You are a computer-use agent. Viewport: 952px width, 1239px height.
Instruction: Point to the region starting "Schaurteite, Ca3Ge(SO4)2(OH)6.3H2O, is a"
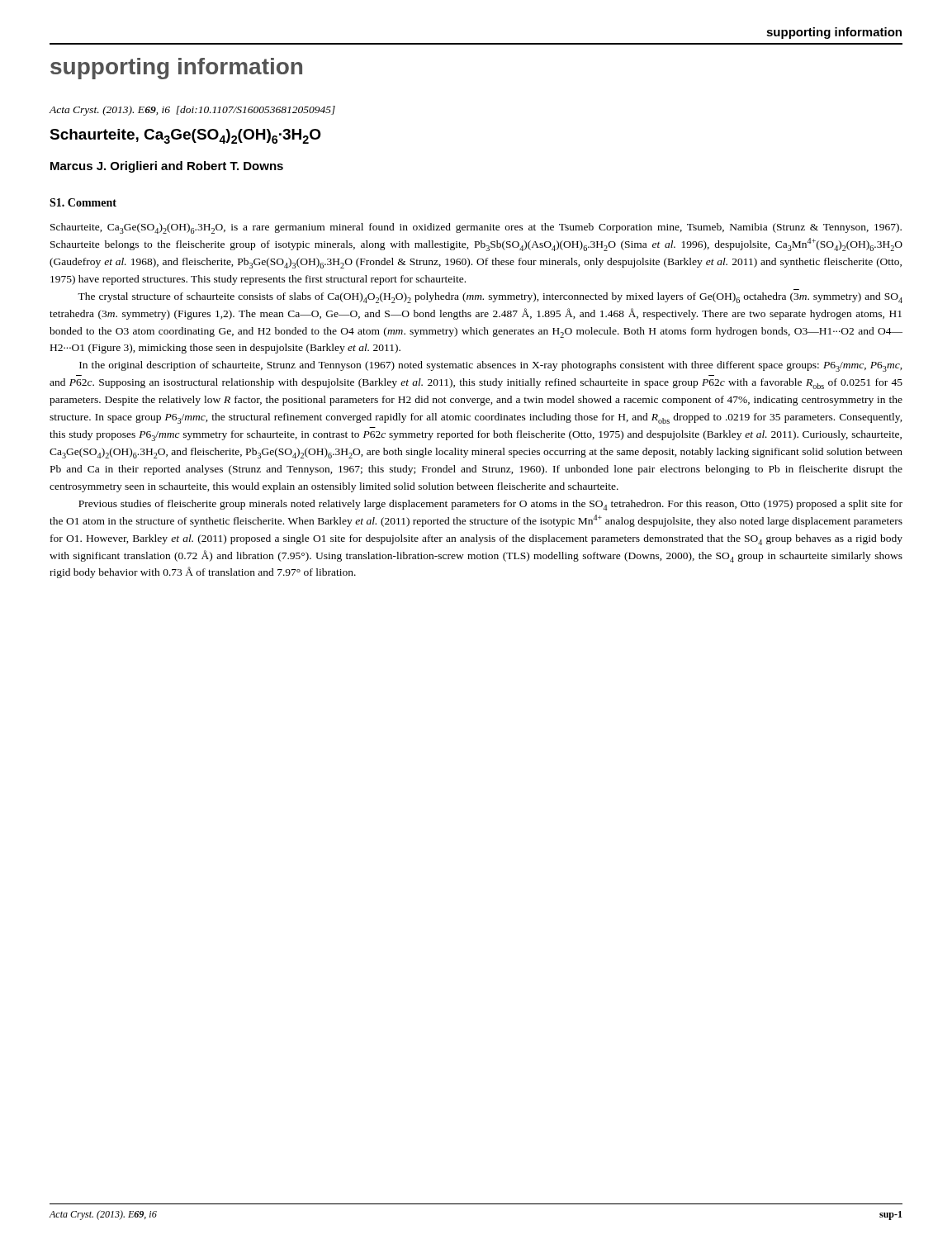(x=476, y=400)
